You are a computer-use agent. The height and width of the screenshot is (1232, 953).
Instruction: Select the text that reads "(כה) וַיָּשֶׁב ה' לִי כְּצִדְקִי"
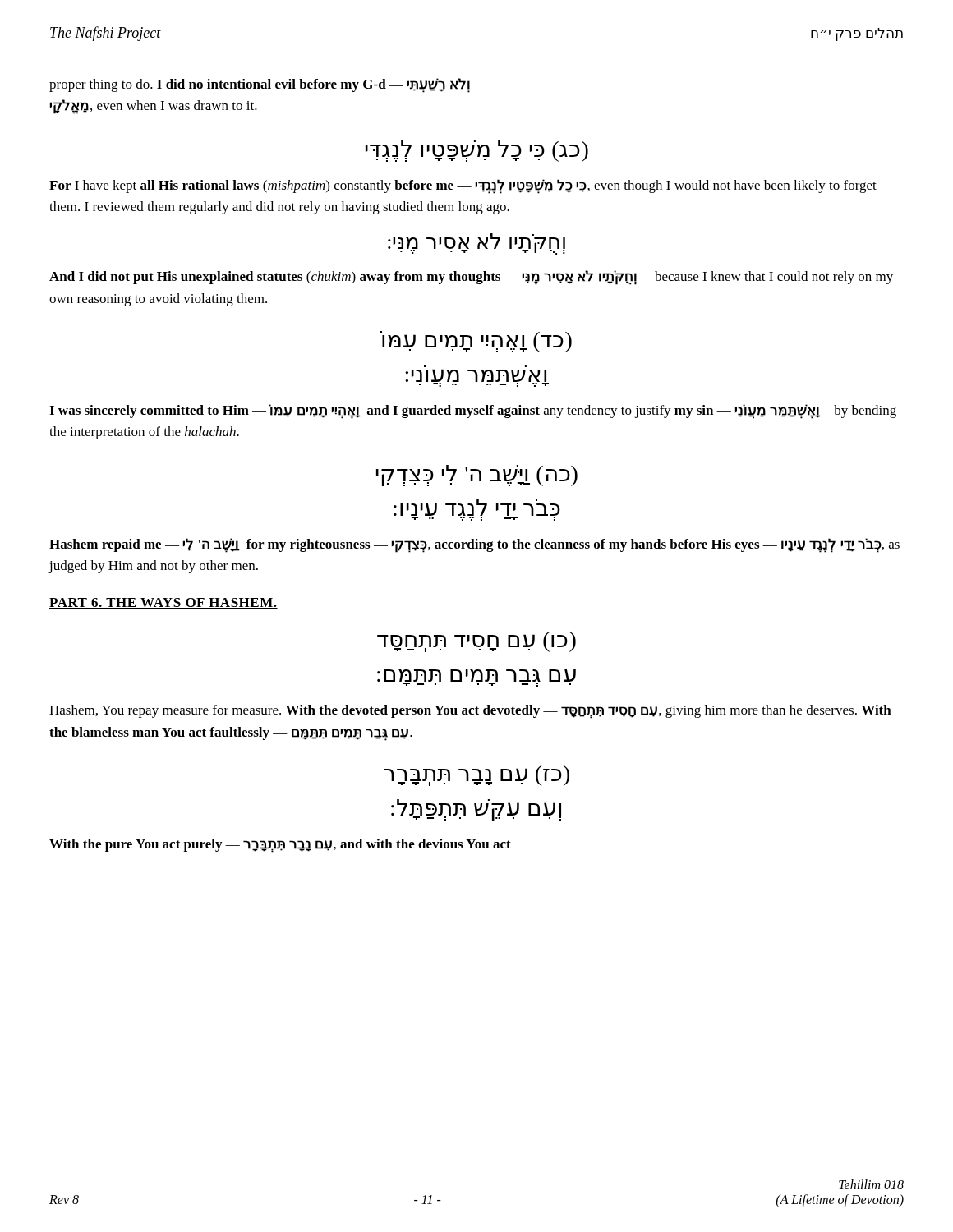click(x=476, y=473)
